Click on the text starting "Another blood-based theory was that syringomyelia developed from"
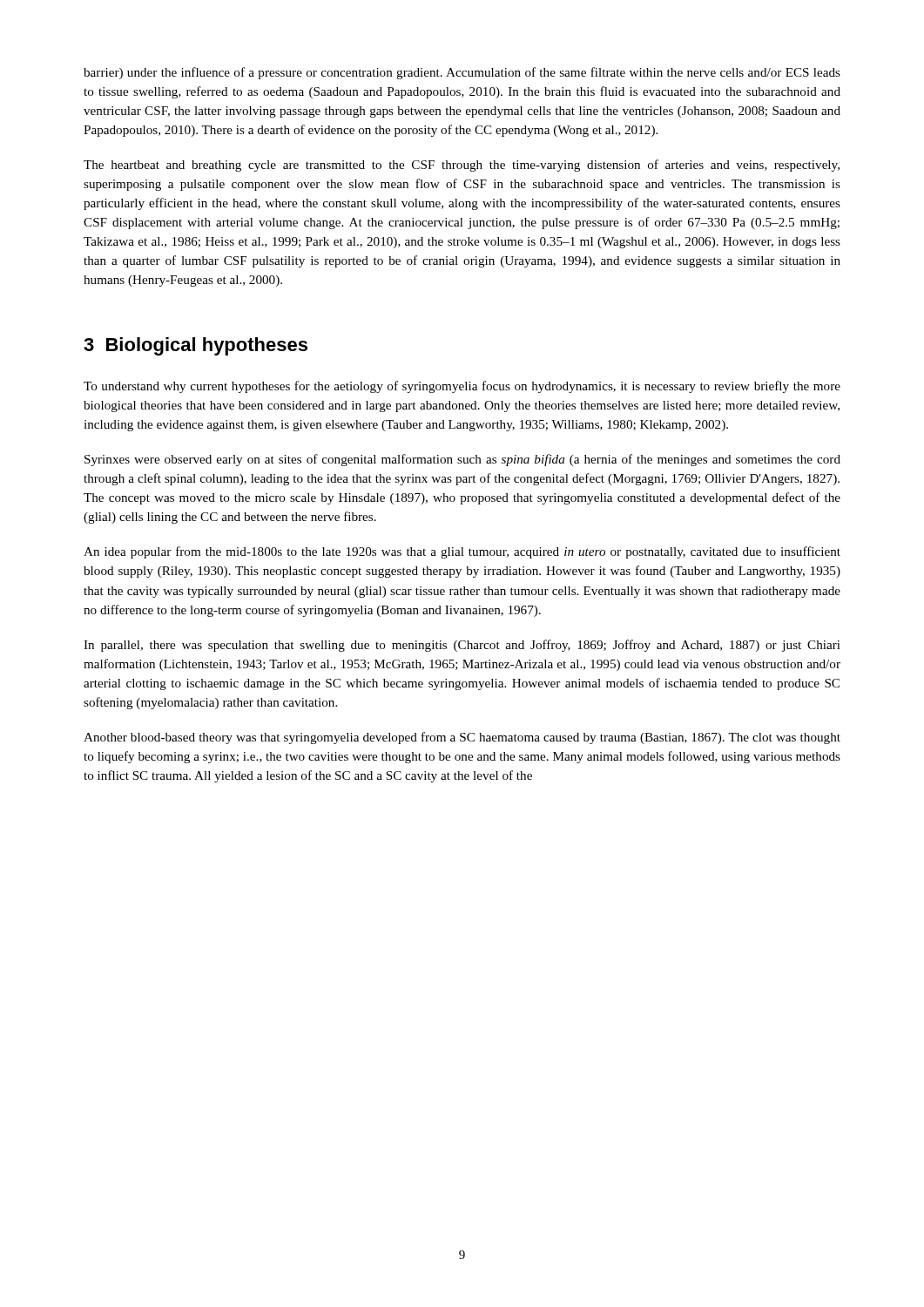924x1307 pixels. click(462, 756)
